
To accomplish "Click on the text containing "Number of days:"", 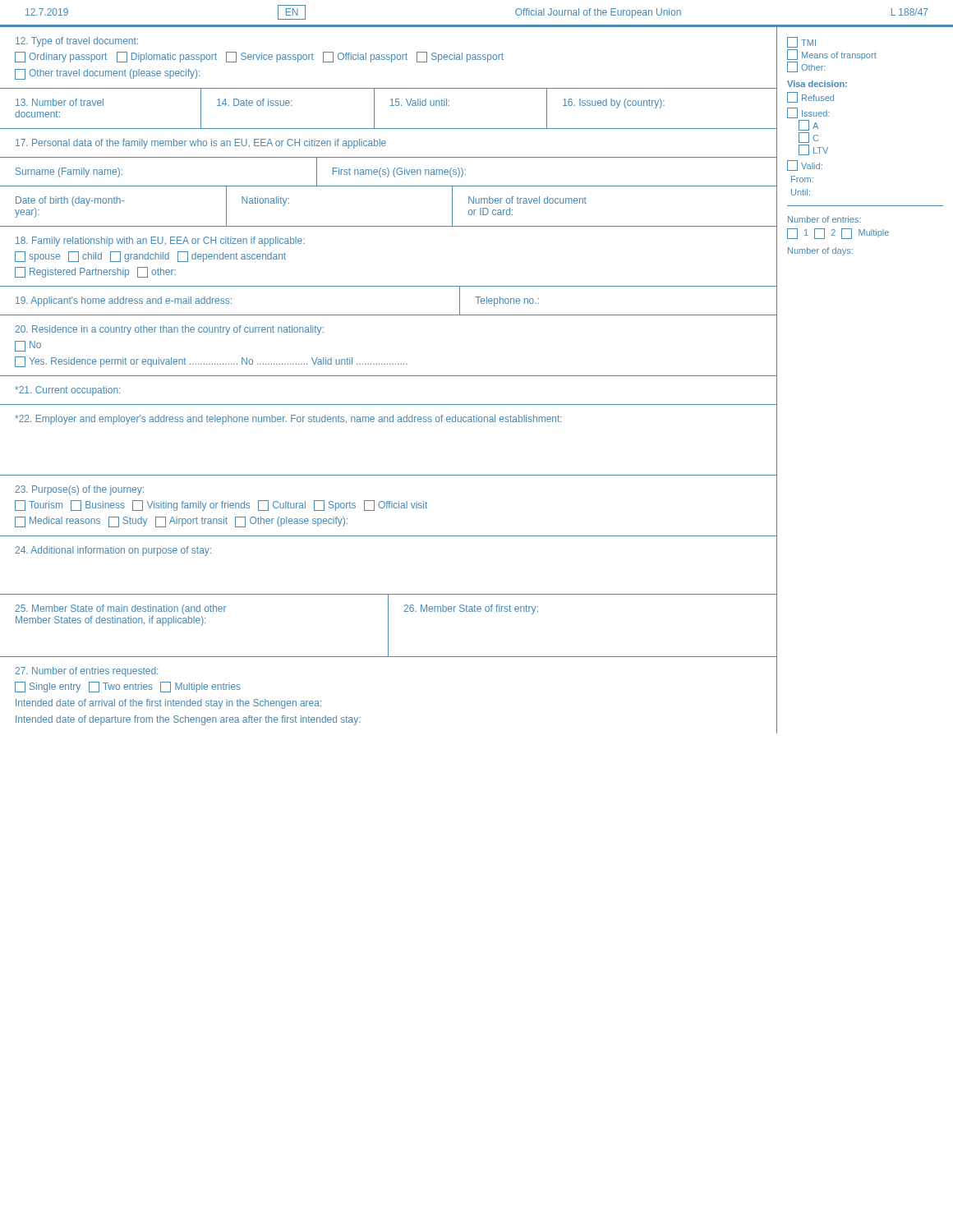I will point(820,251).
